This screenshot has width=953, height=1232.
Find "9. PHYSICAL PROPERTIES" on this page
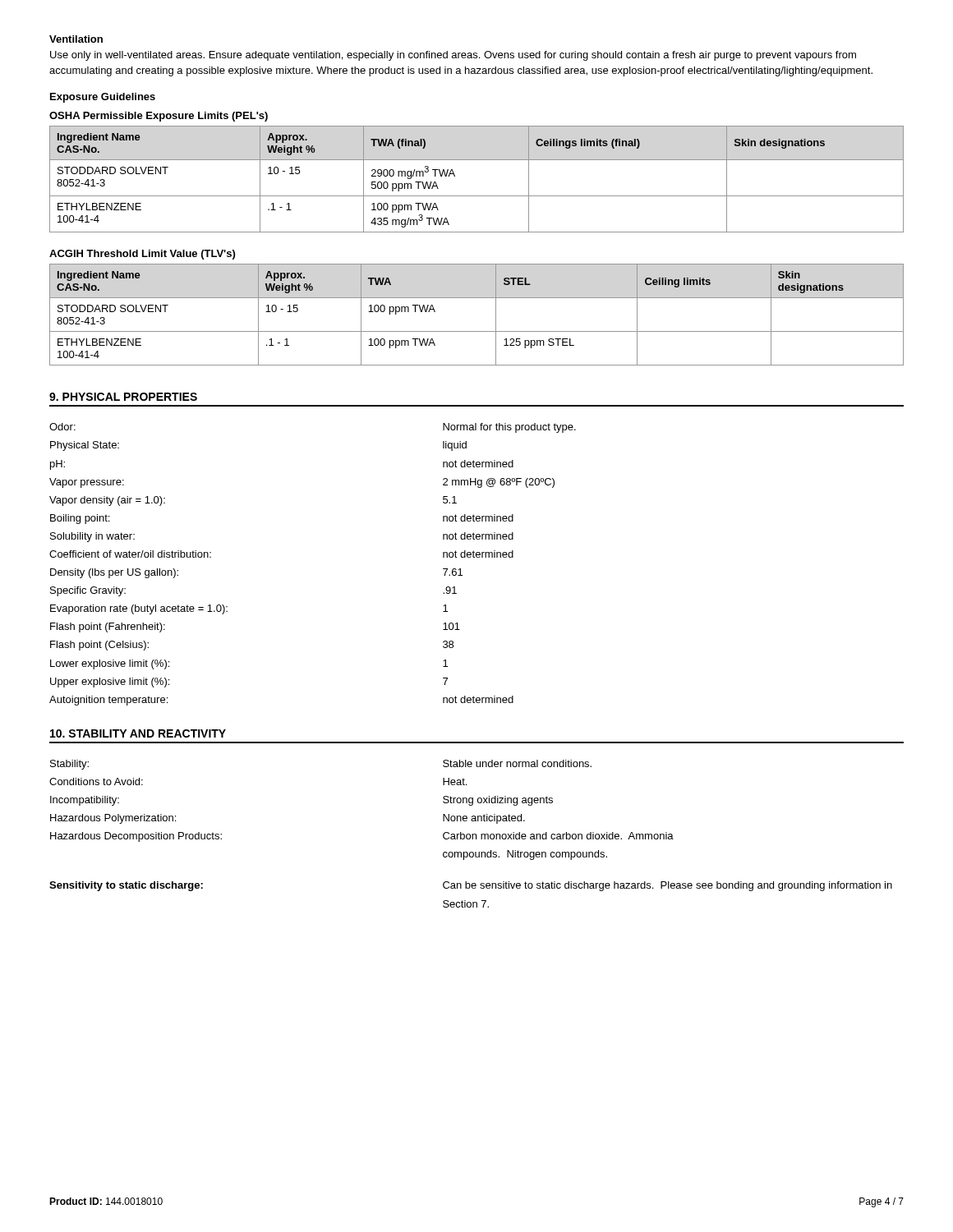123,397
